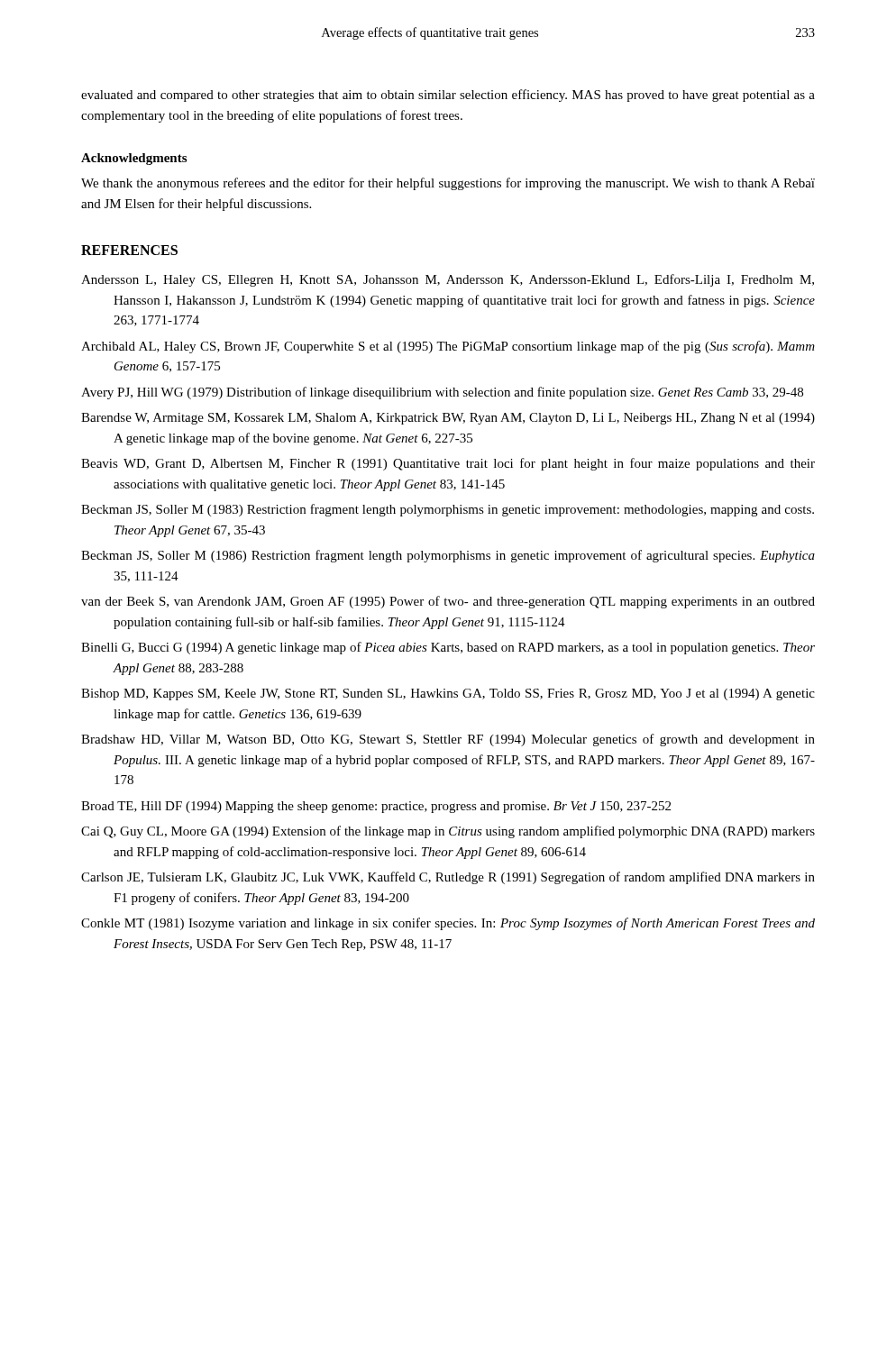Click on the block starting "Beavis WD, Grant D, Albertsen M,"
Image resolution: width=896 pixels, height=1352 pixels.
(448, 473)
